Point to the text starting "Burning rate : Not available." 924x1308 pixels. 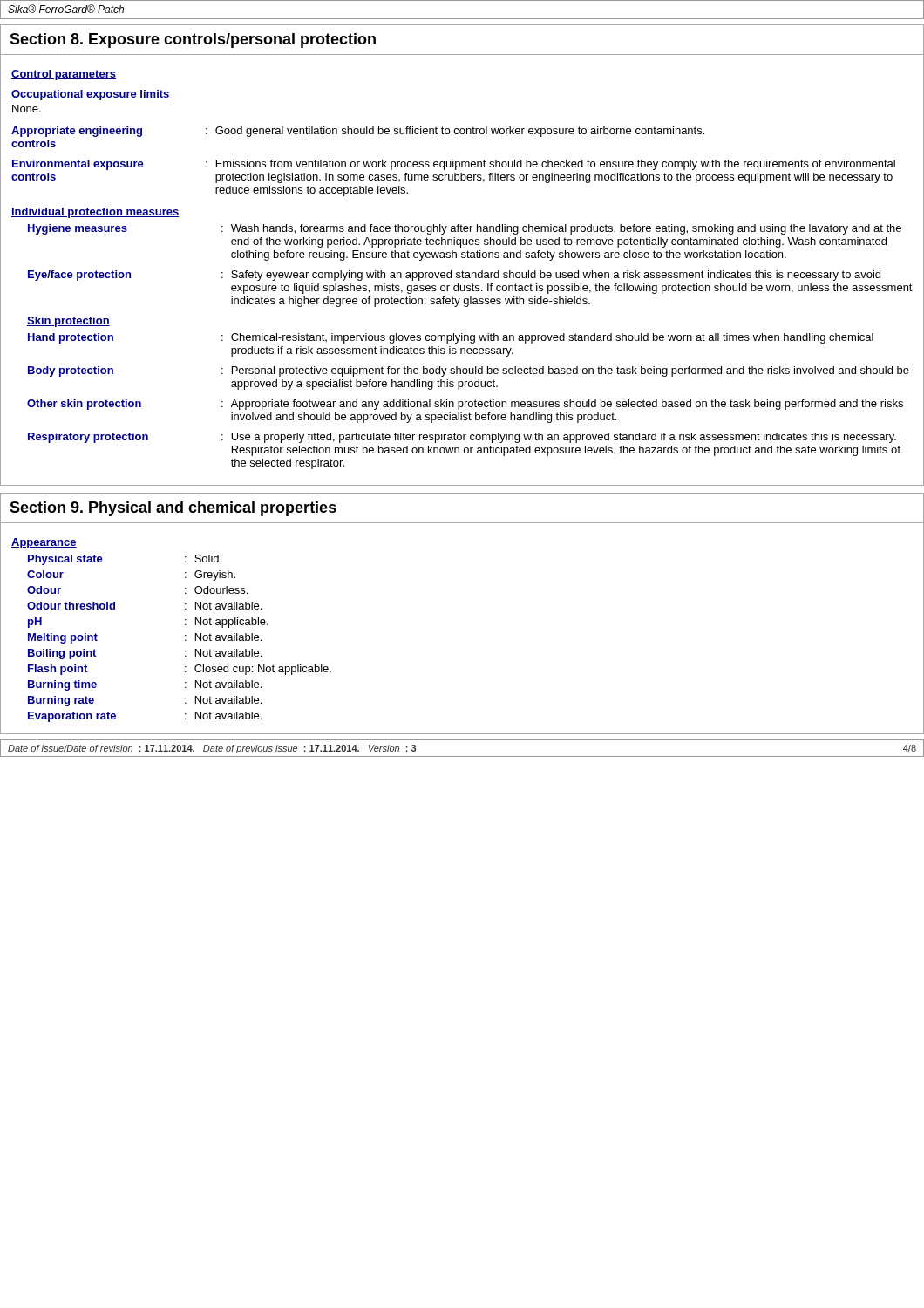click(59, 701)
